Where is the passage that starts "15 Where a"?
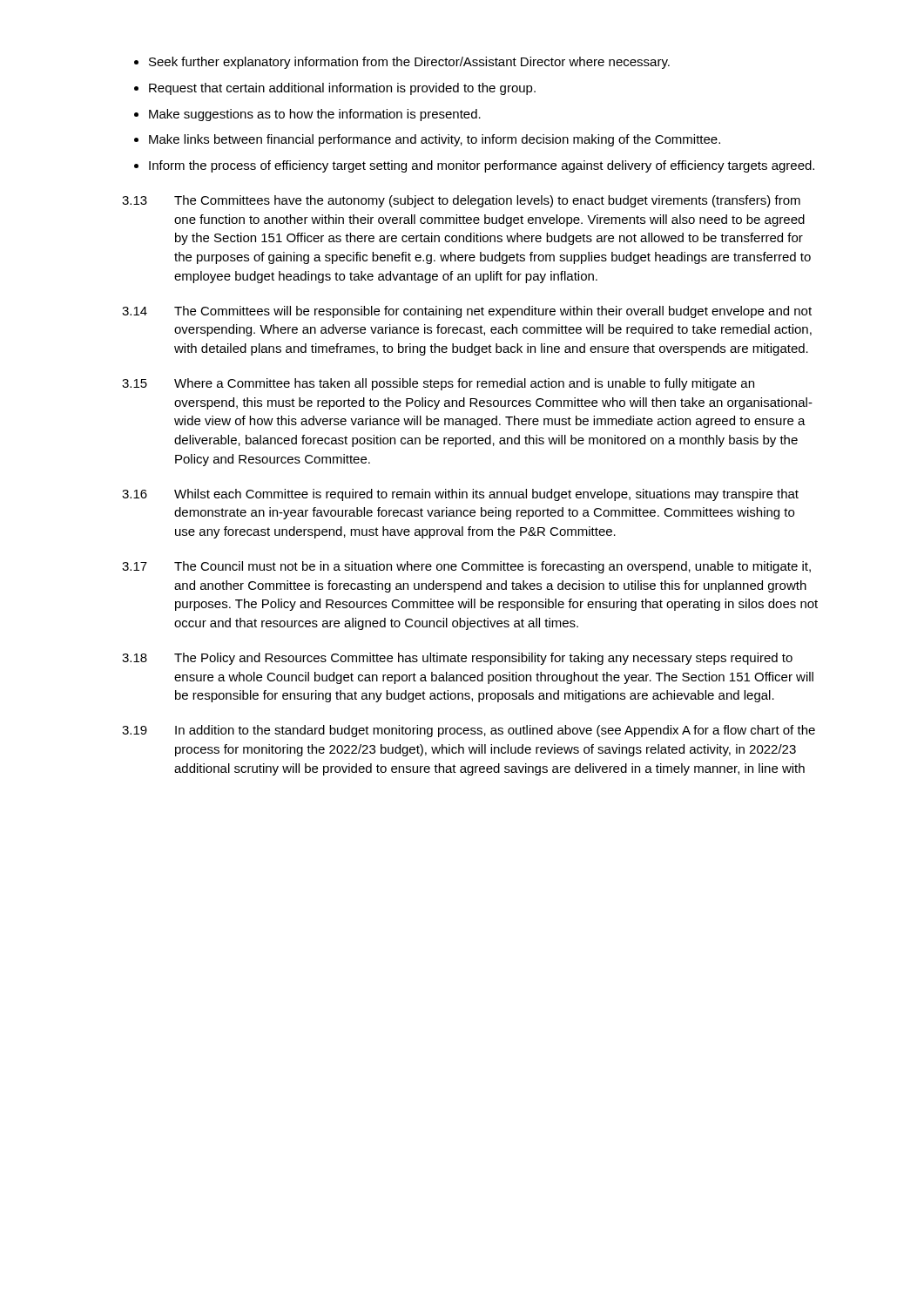The height and width of the screenshot is (1307, 924). (471, 421)
